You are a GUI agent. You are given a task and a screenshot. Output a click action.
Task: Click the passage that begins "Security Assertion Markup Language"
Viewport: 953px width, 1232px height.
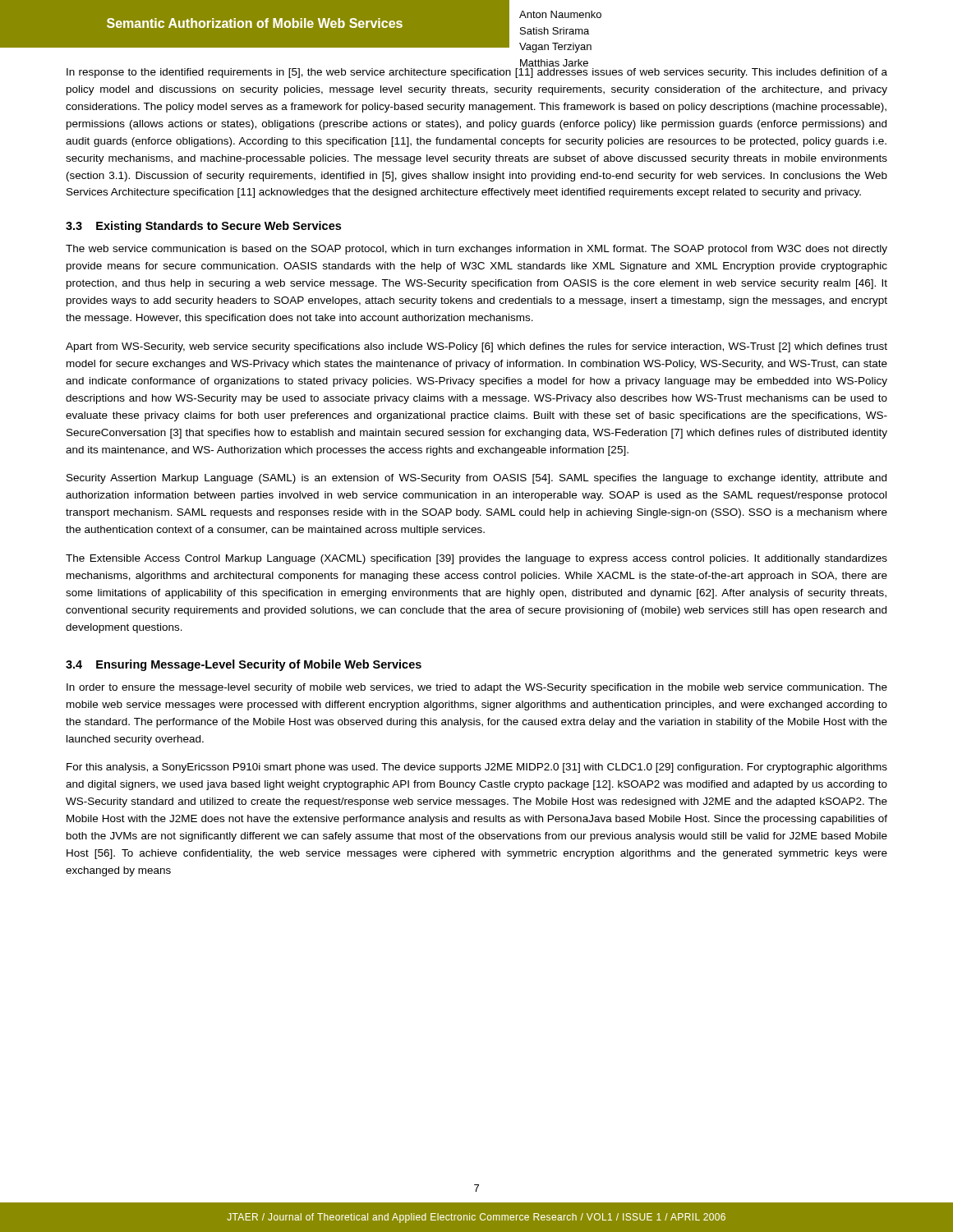point(476,504)
